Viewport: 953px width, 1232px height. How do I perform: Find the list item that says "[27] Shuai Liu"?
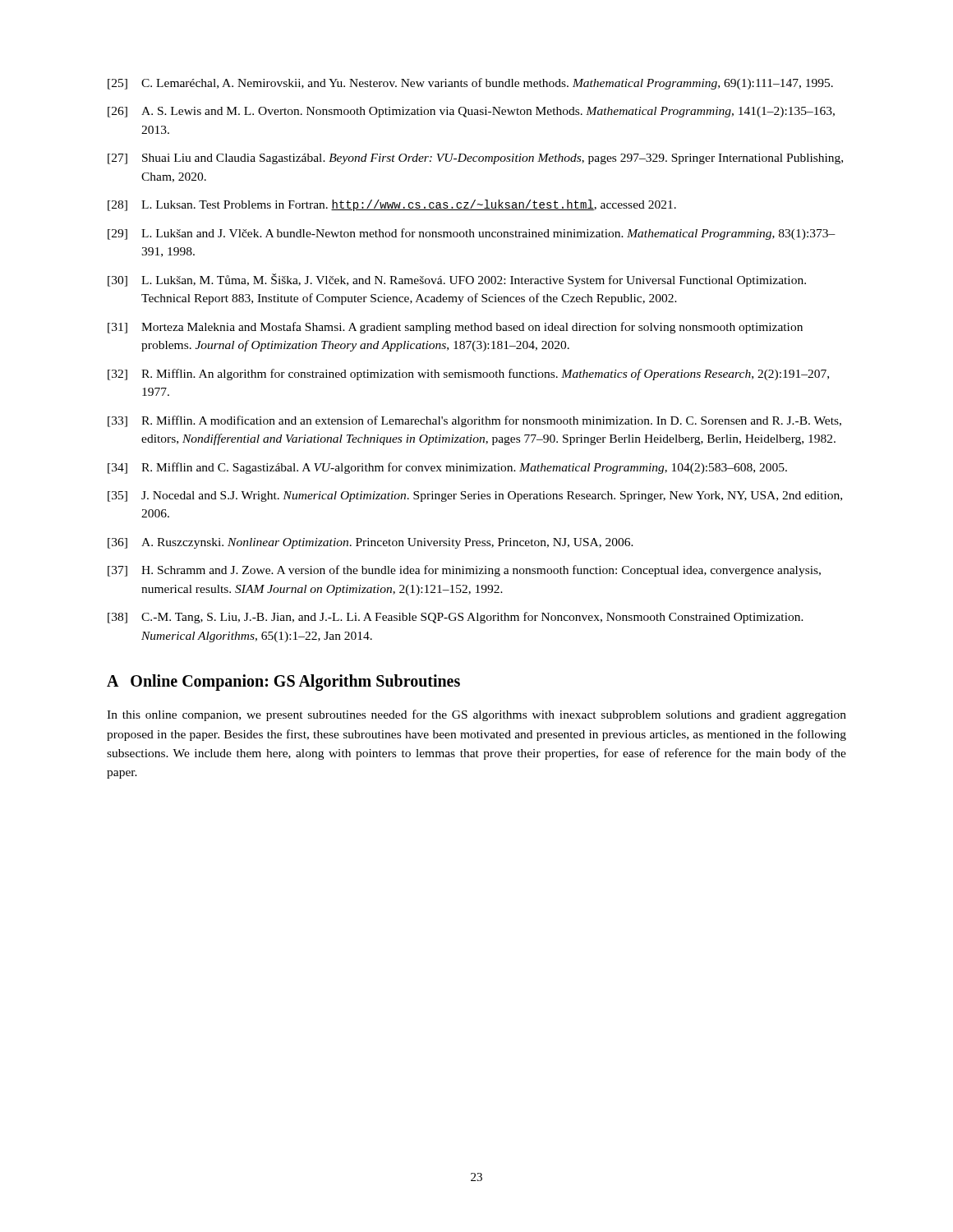[476, 167]
